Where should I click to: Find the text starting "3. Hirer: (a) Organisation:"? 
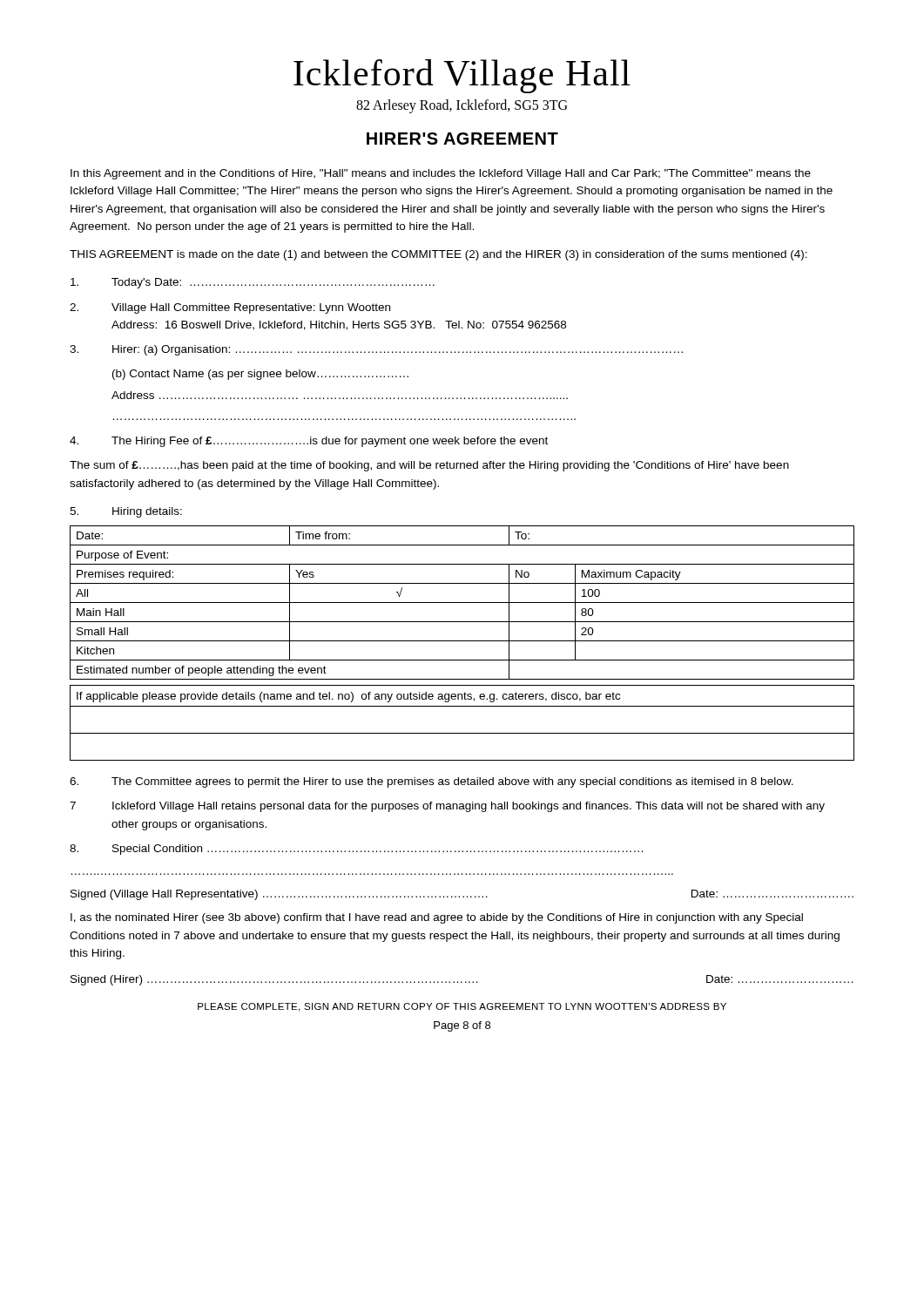pyautogui.click(x=462, y=350)
